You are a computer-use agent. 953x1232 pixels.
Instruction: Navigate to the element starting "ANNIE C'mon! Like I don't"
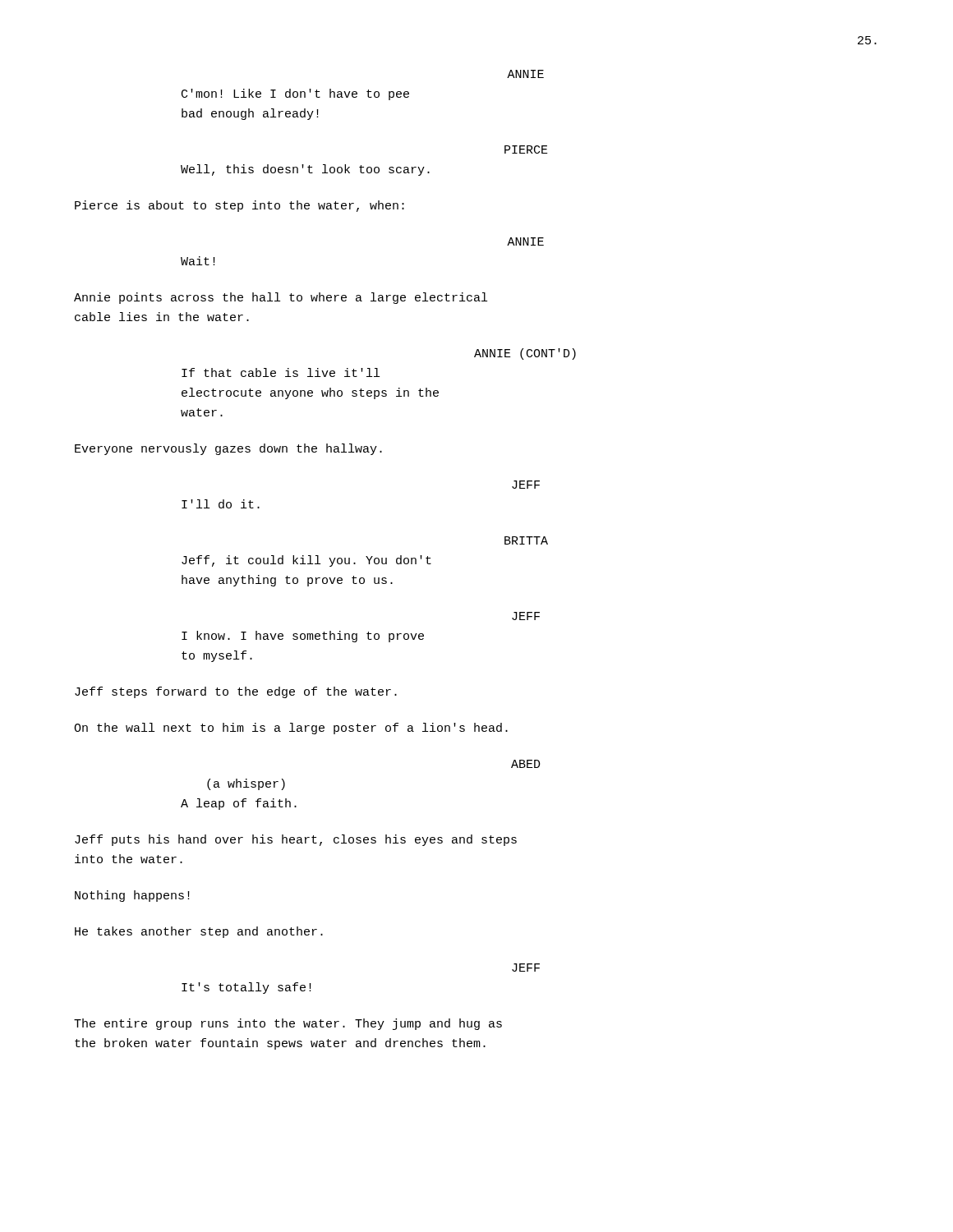[x=525, y=74]
